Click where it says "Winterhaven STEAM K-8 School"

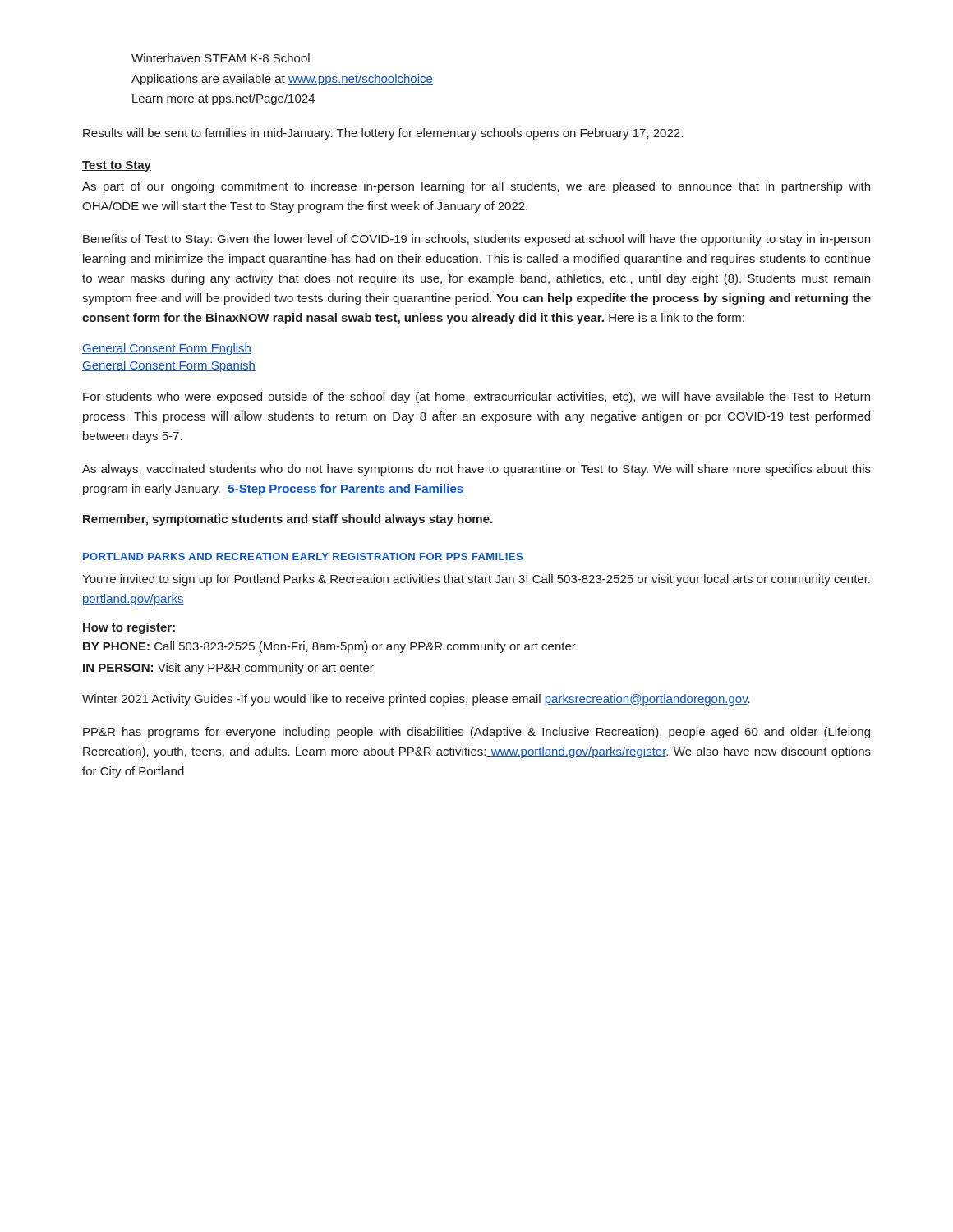221,58
